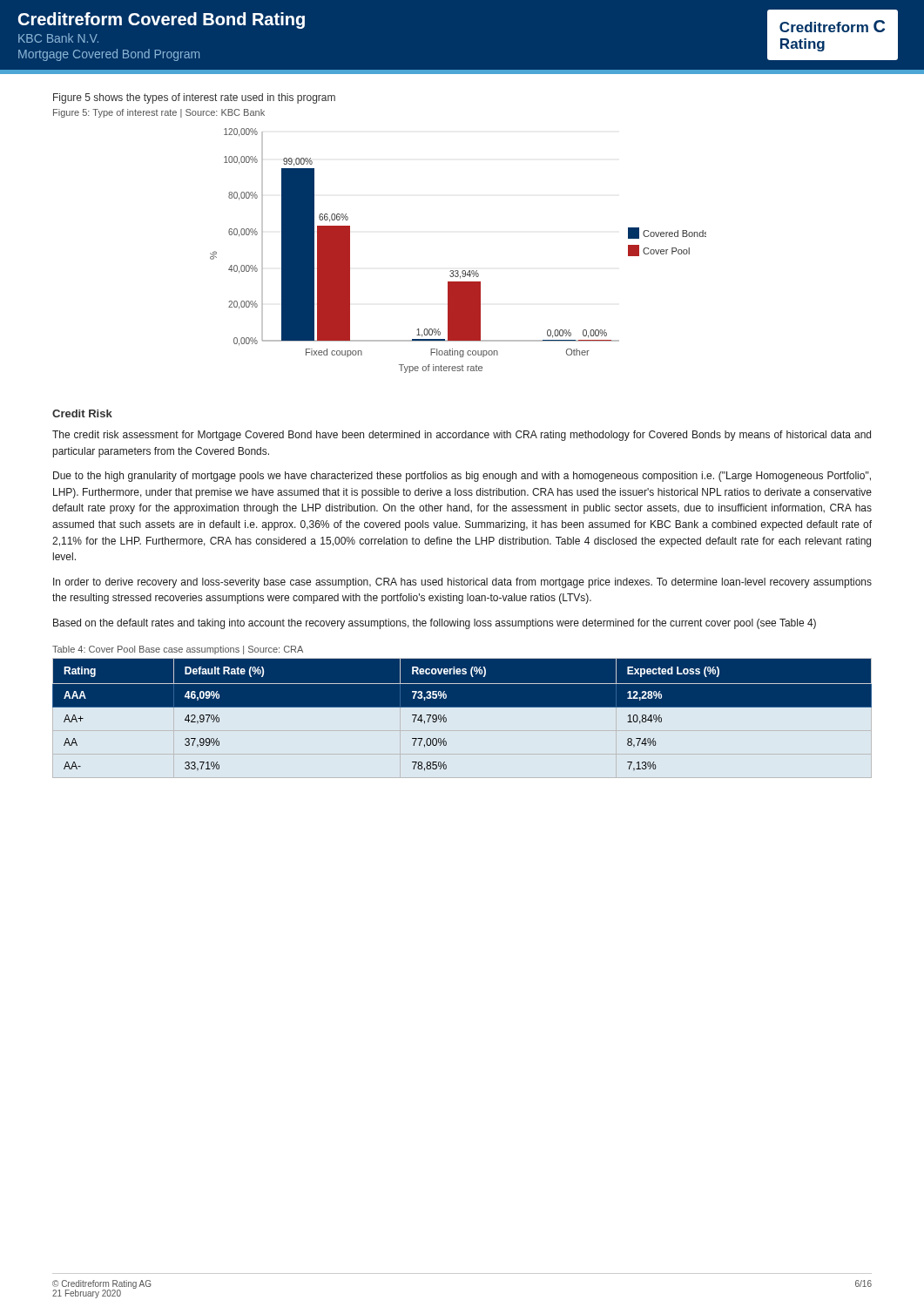
Task: Find the grouped bar chart
Action: click(462, 255)
